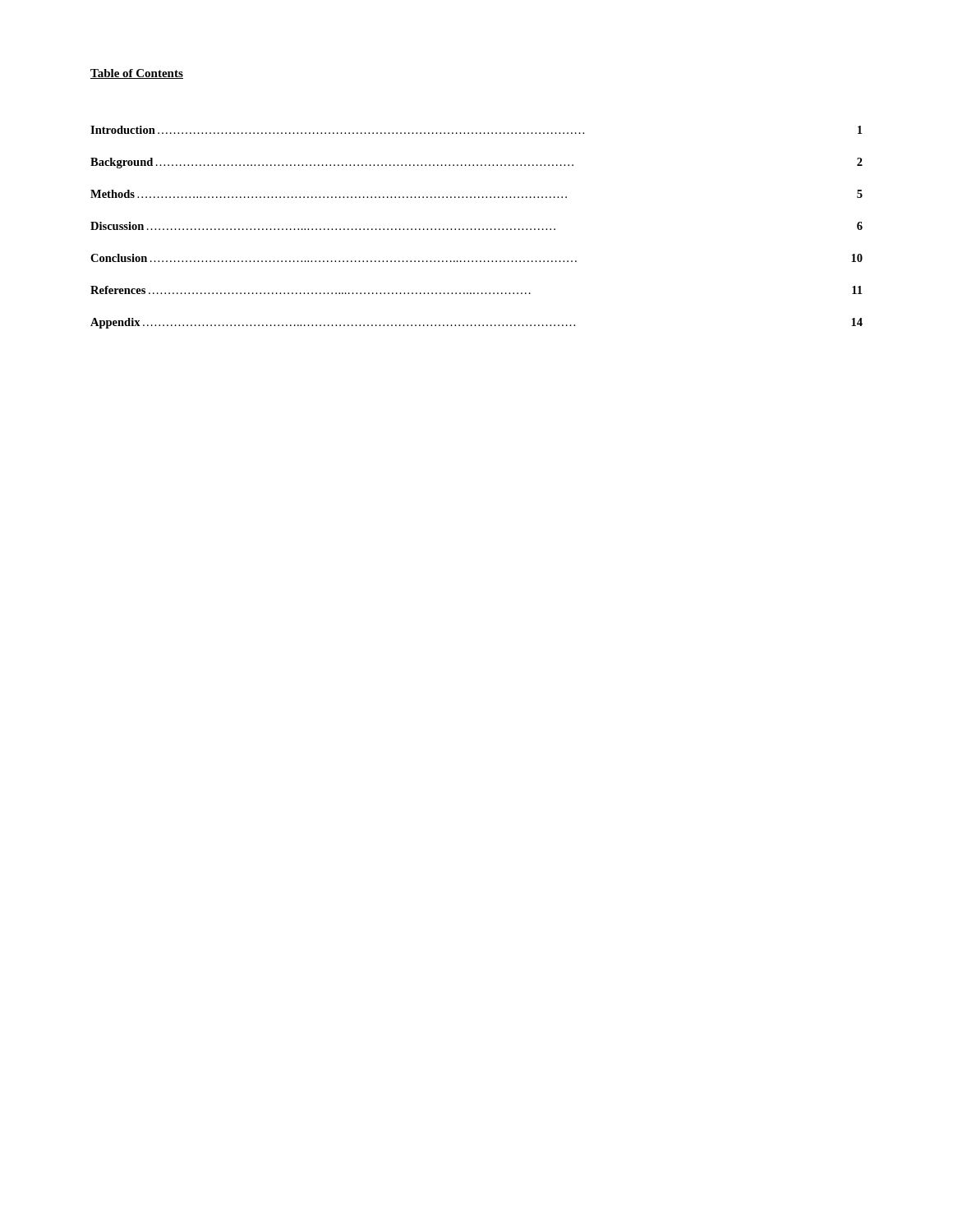This screenshot has height=1232, width=953.
Task: Point to "Conclusion …………………………………..………………………………..………………………… 10"
Action: coord(476,258)
